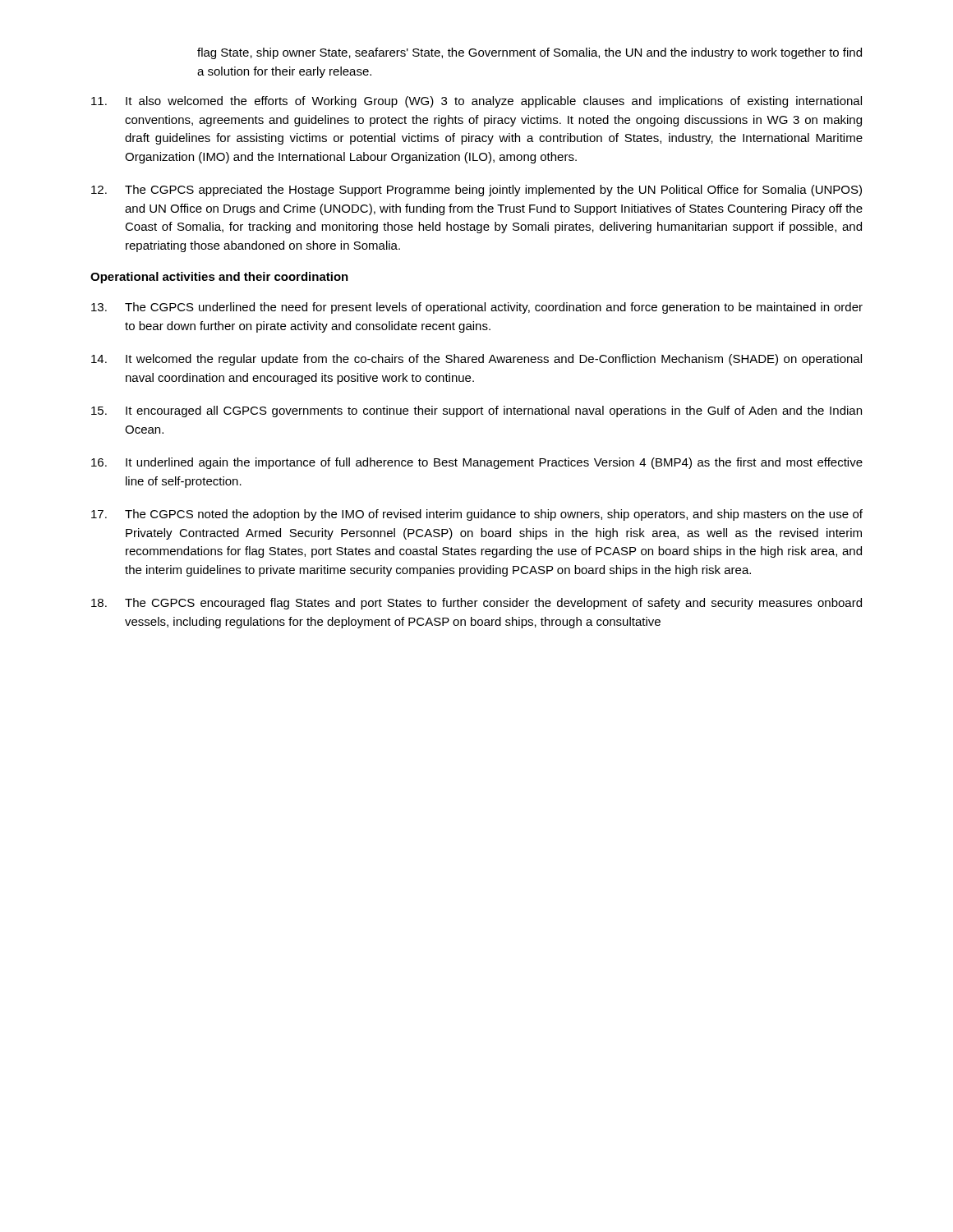Image resolution: width=953 pixels, height=1232 pixels.
Task: Locate the region starting "16. It underlined again the importance"
Action: coord(476,472)
